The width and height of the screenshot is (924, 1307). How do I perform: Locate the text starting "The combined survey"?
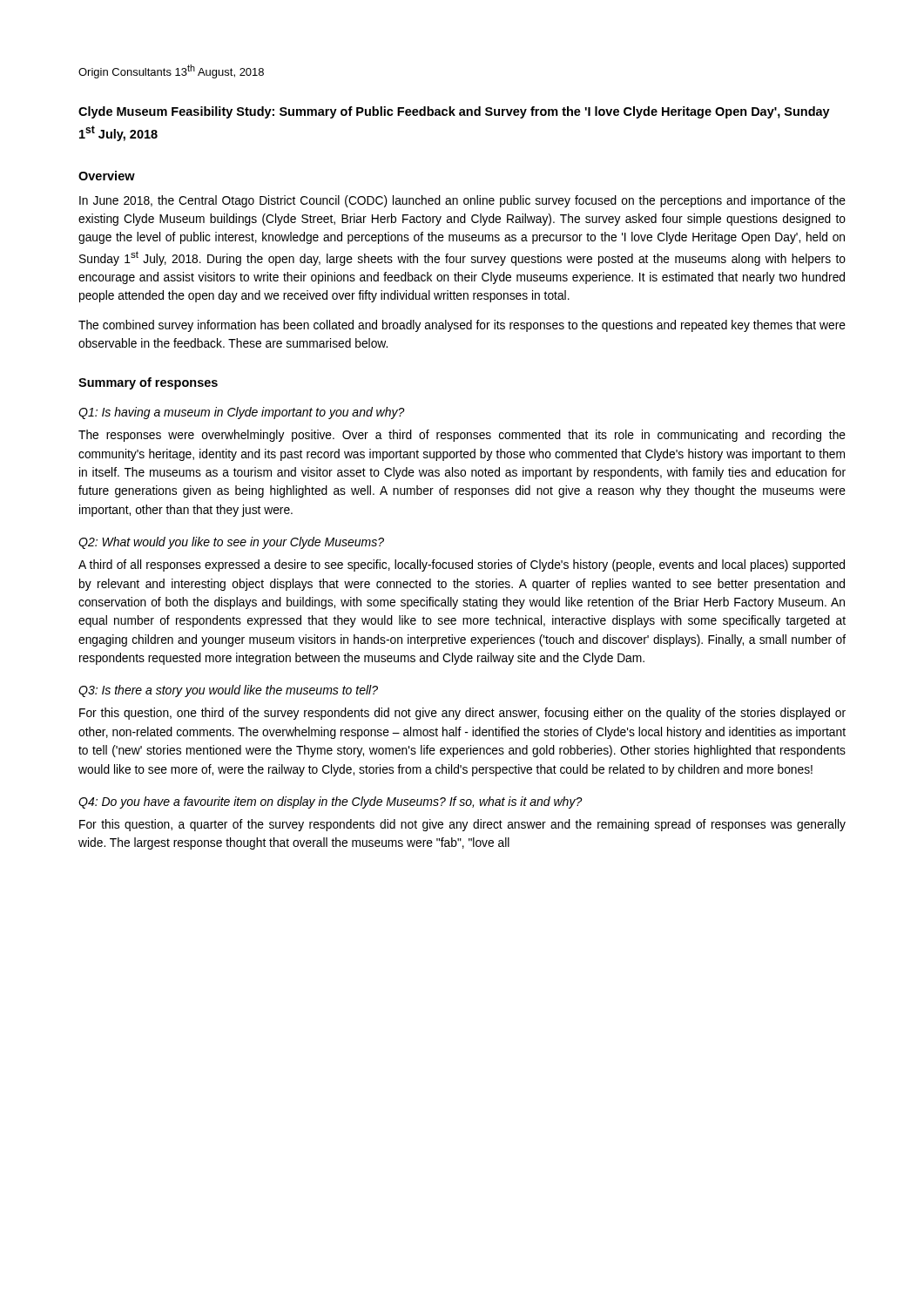click(x=462, y=334)
